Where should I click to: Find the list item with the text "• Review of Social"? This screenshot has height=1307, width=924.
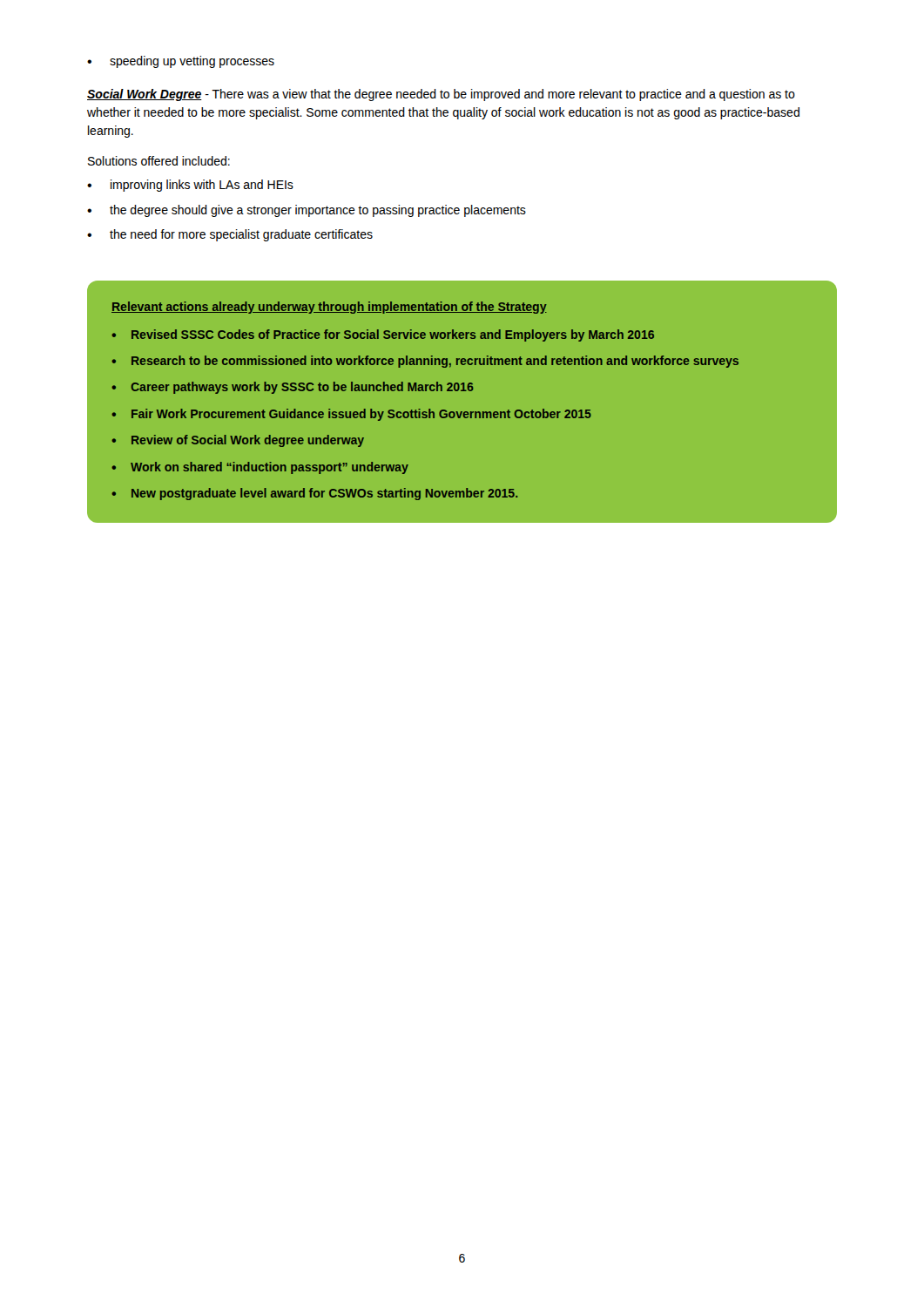coord(238,441)
